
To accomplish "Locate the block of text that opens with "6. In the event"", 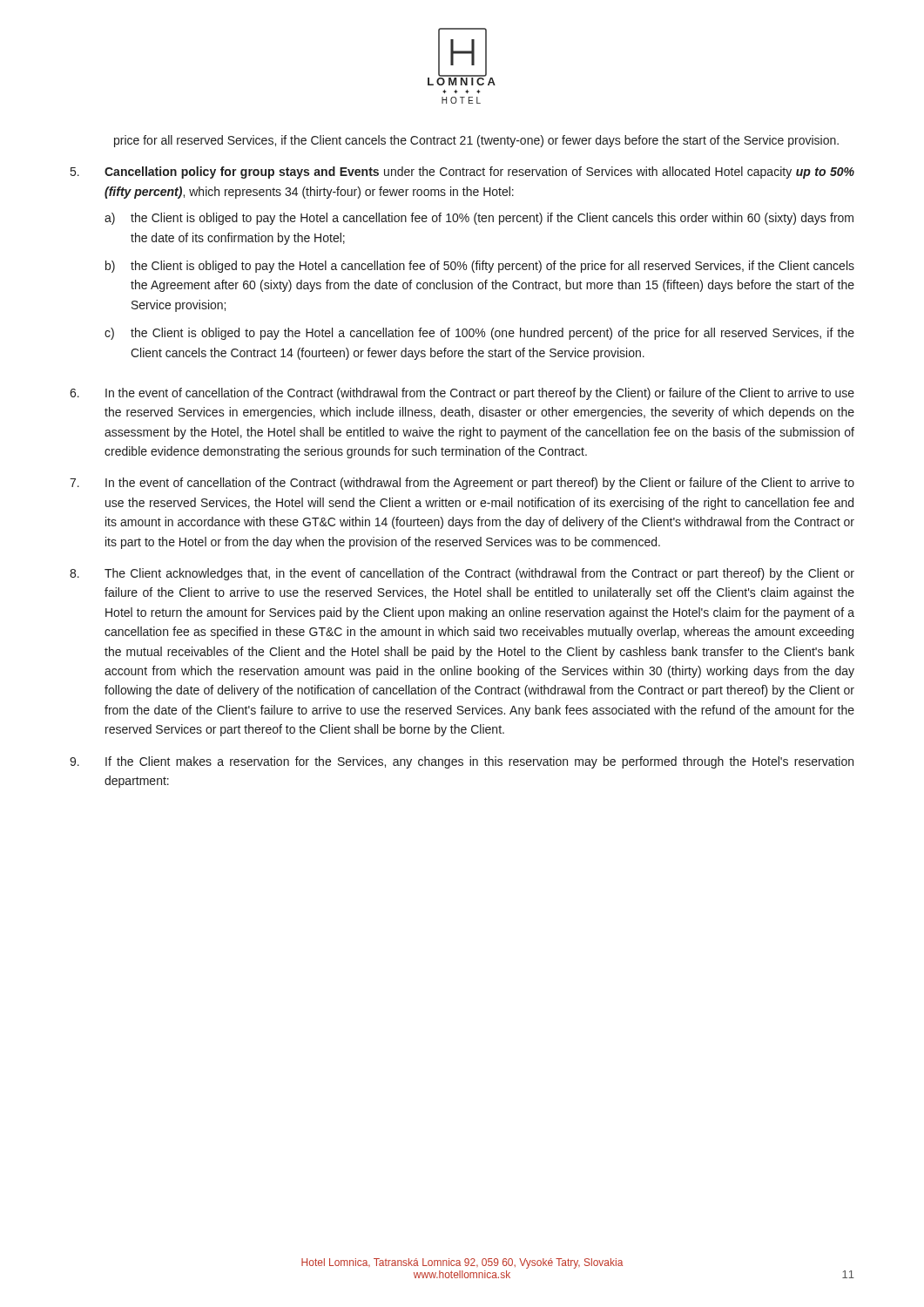I will click(x=462, y=422).
